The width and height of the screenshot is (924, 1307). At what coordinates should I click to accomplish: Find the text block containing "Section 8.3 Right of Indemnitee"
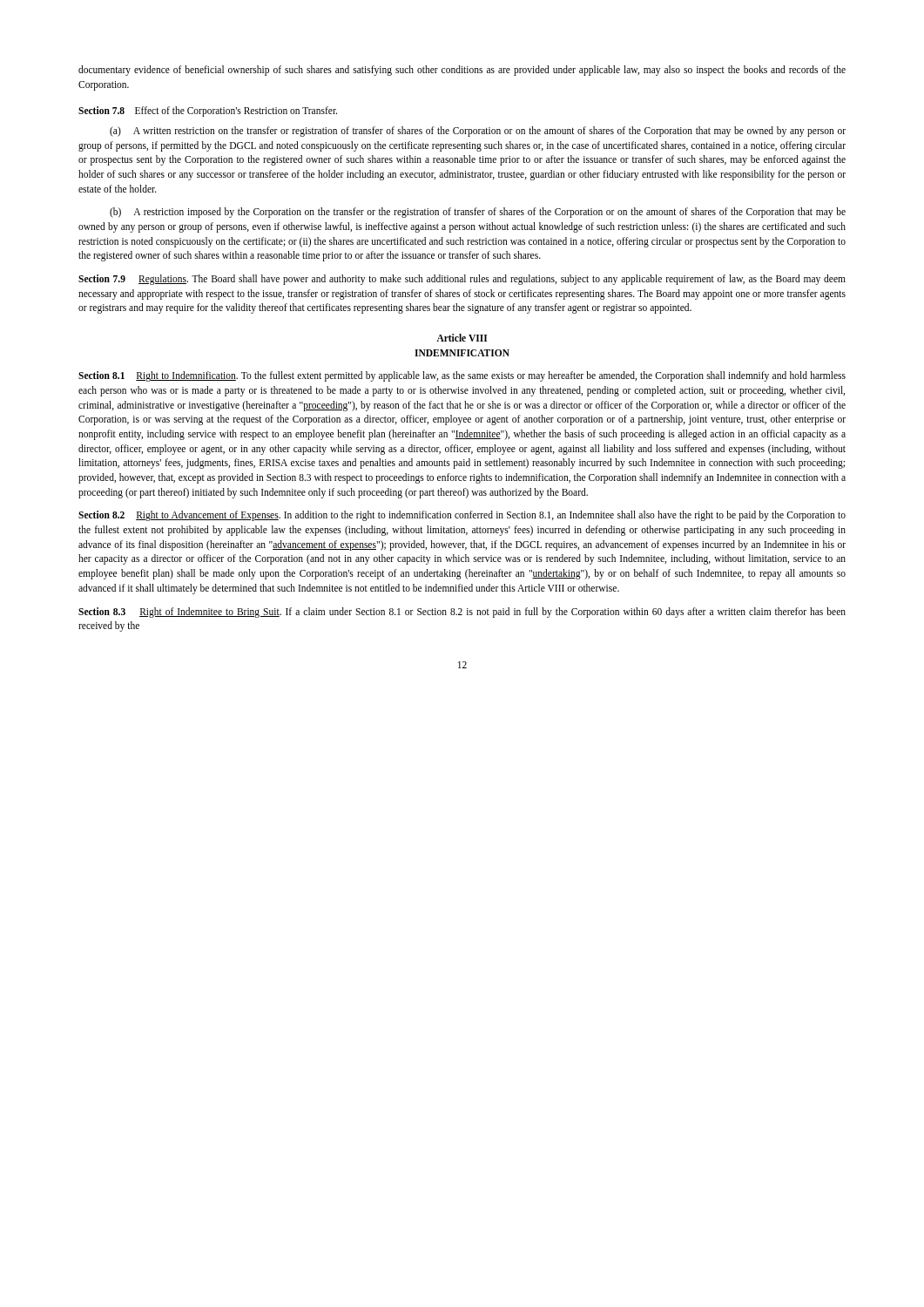pos(462,619)
